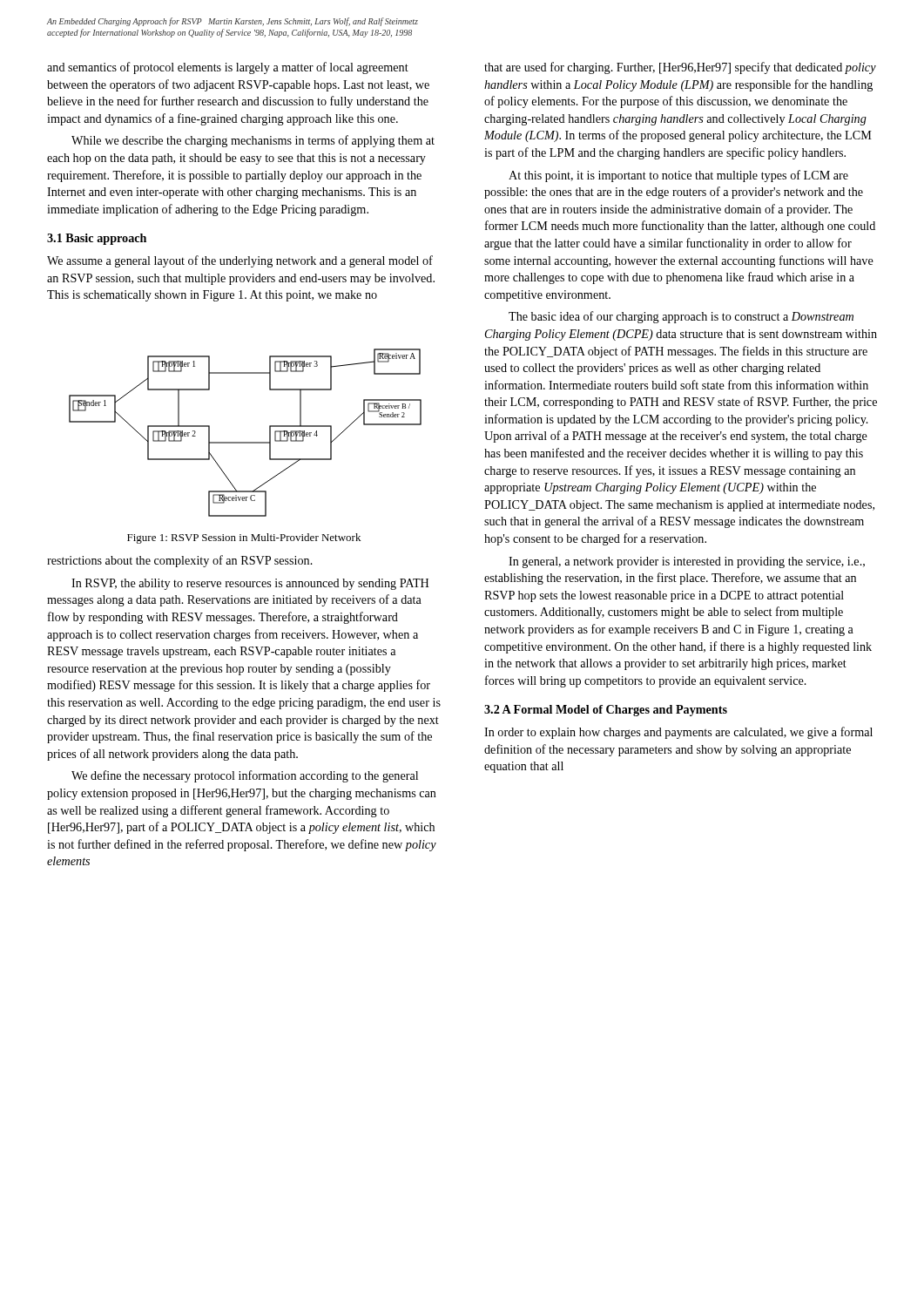Navigate to the region starting "restrictions about the complexity of"
924x1307 pixels.
(x=180, y=561)
